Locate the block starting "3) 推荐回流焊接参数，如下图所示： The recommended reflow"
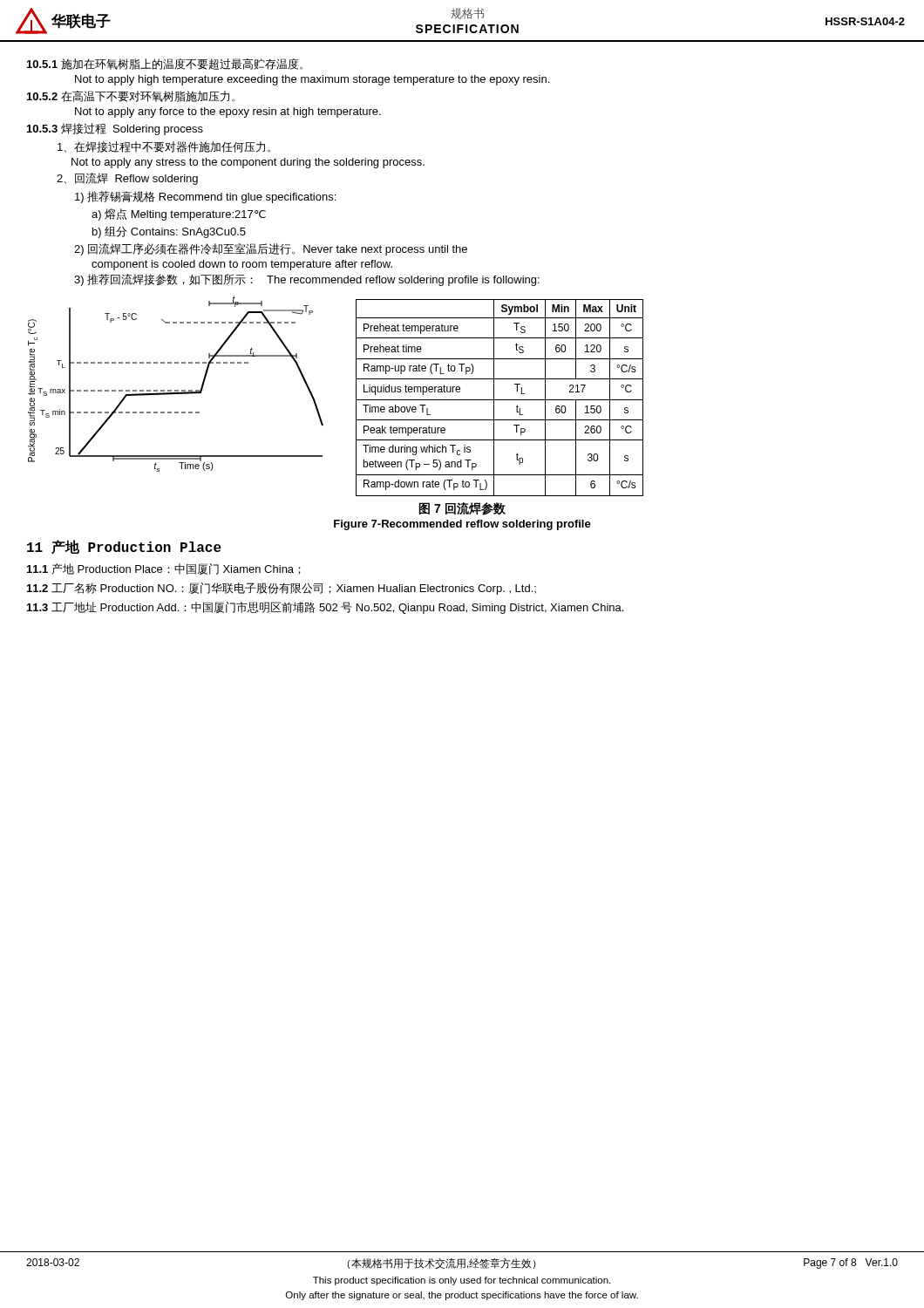The height and width of the screenshot is (1308, 924). coord(307,280)
